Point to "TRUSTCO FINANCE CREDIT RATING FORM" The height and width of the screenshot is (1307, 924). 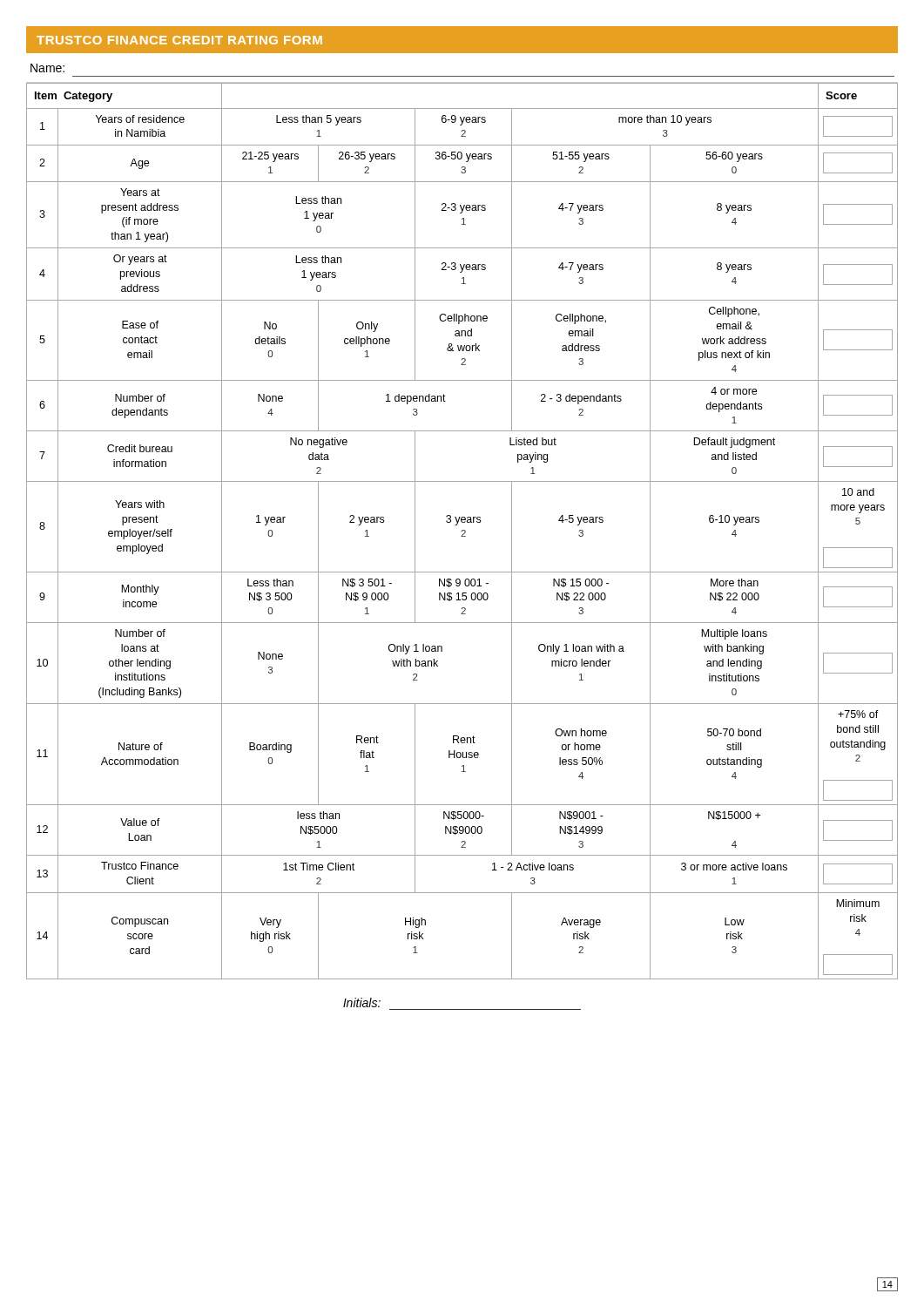179,40
